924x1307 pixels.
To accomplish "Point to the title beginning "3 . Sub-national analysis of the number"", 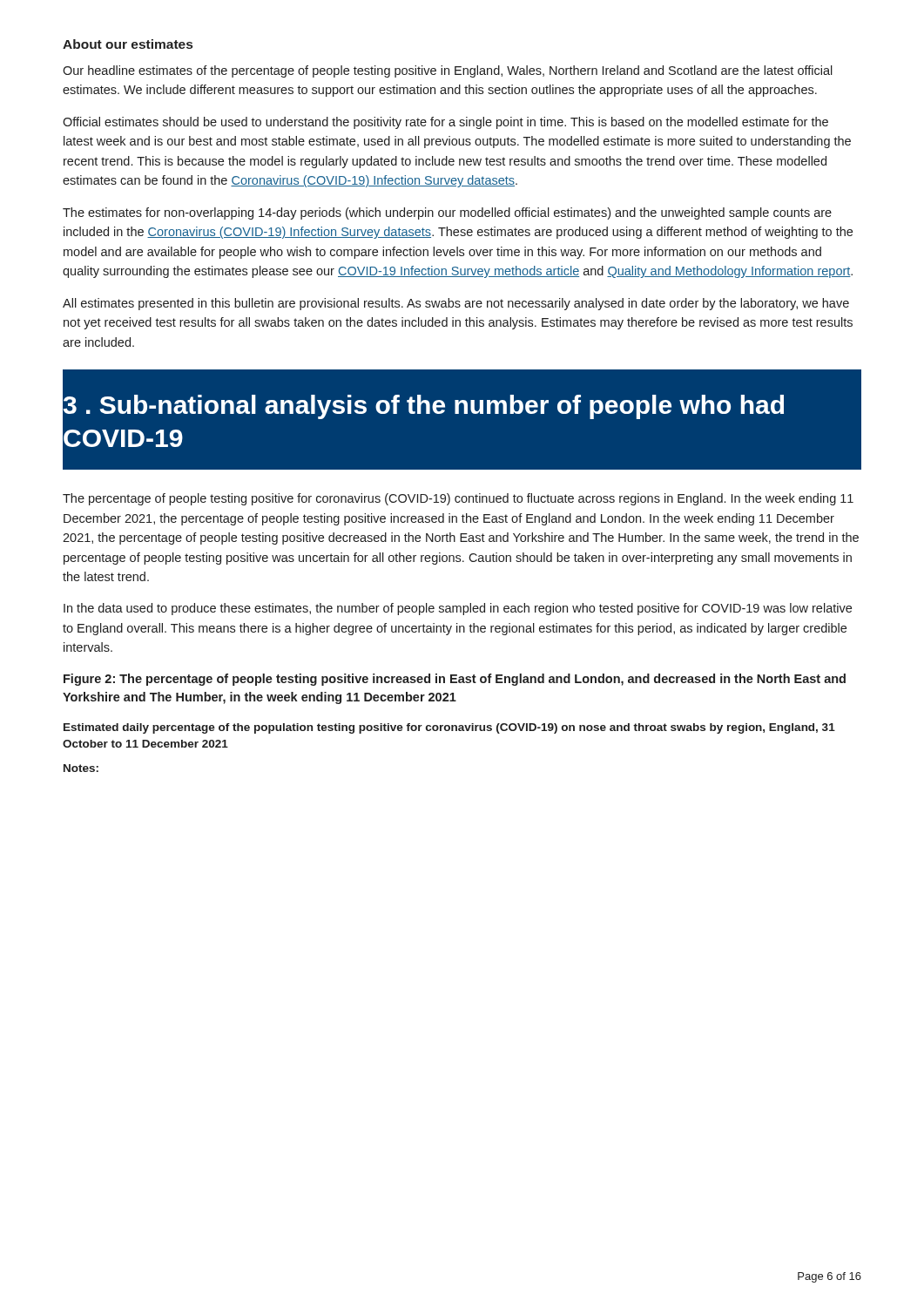I will click(462, 420).
